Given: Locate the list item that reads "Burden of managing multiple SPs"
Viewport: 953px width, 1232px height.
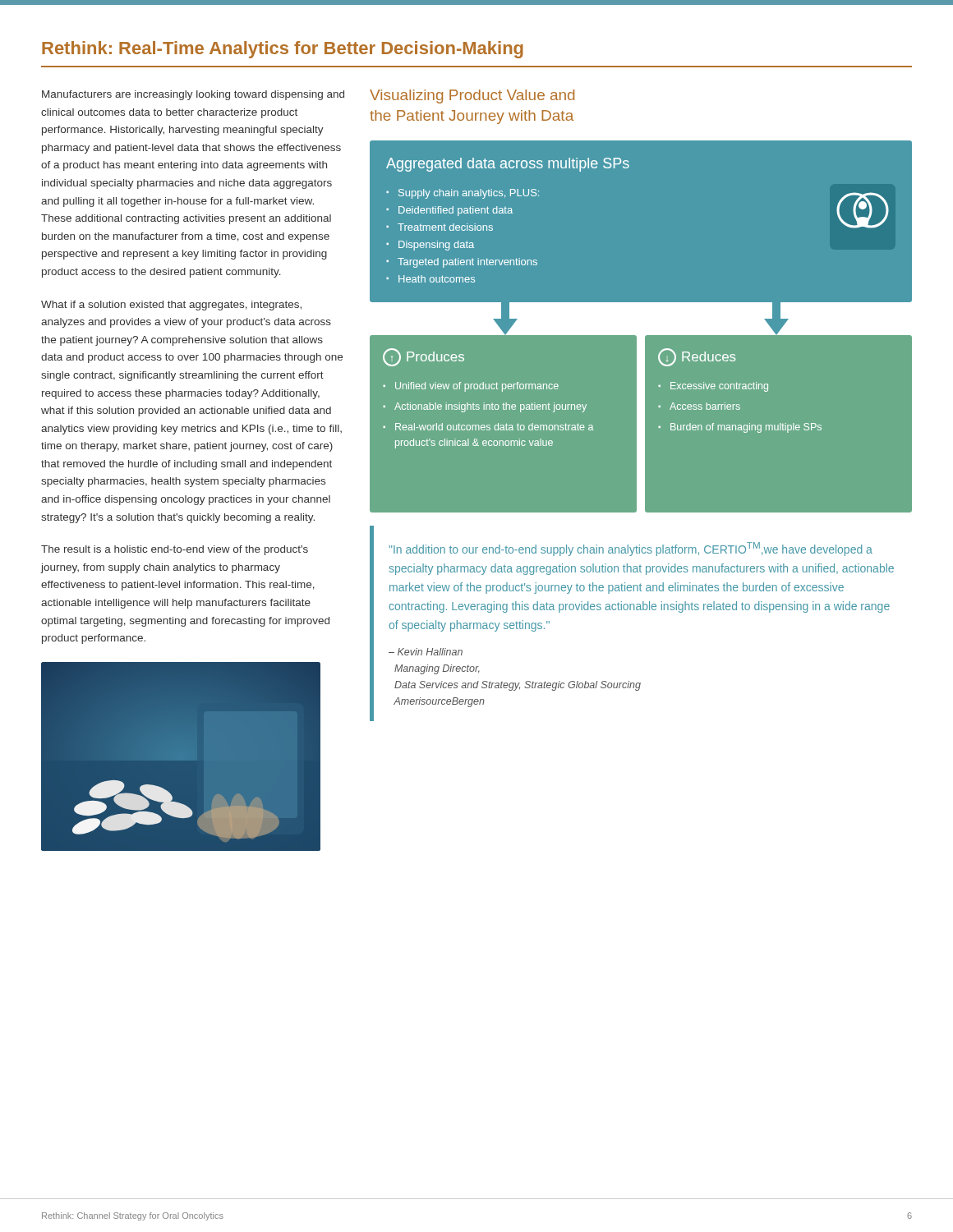Looking at the screenshot, I should coord(746,427).
